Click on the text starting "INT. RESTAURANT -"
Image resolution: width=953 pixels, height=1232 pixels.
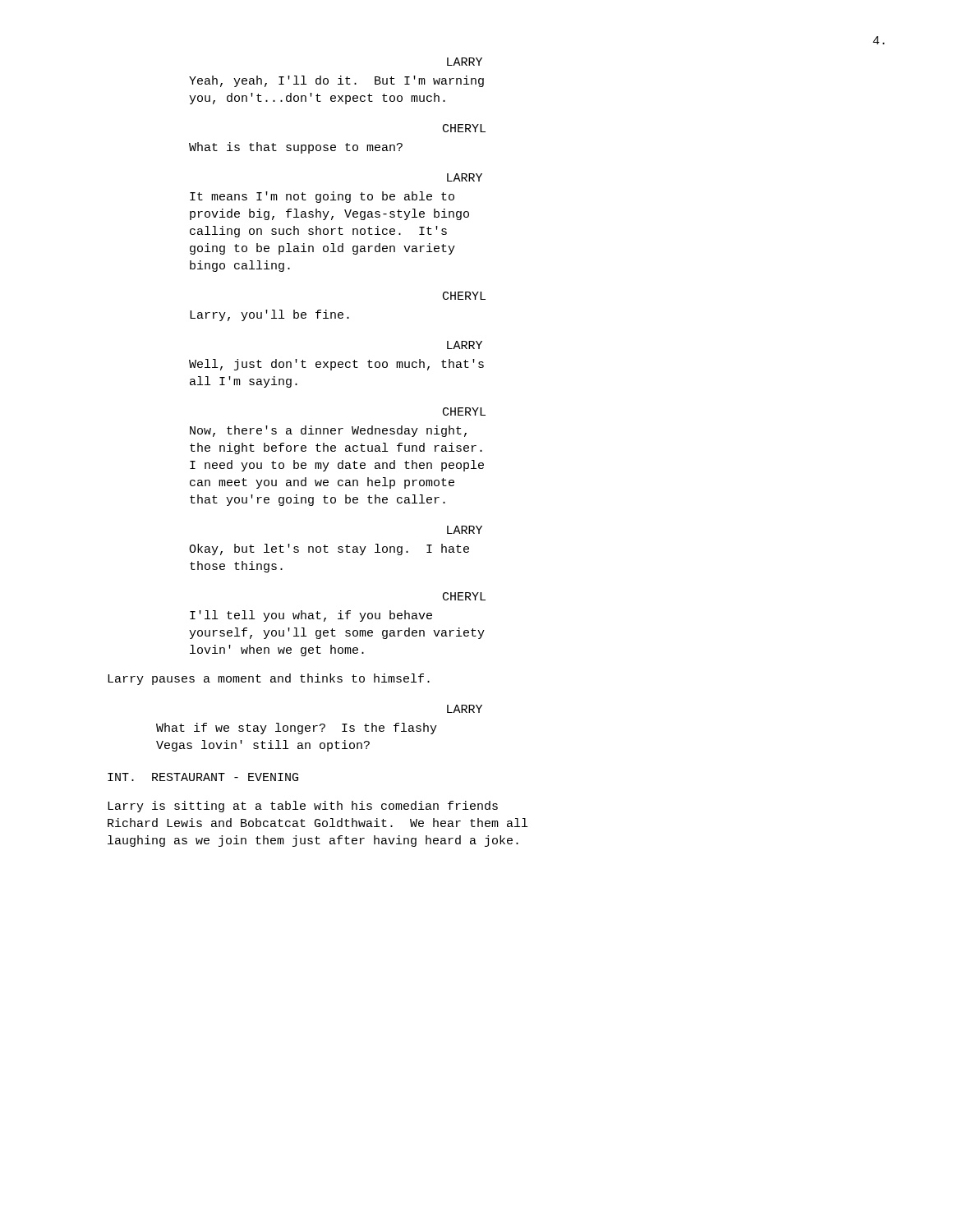pos(203,778)
